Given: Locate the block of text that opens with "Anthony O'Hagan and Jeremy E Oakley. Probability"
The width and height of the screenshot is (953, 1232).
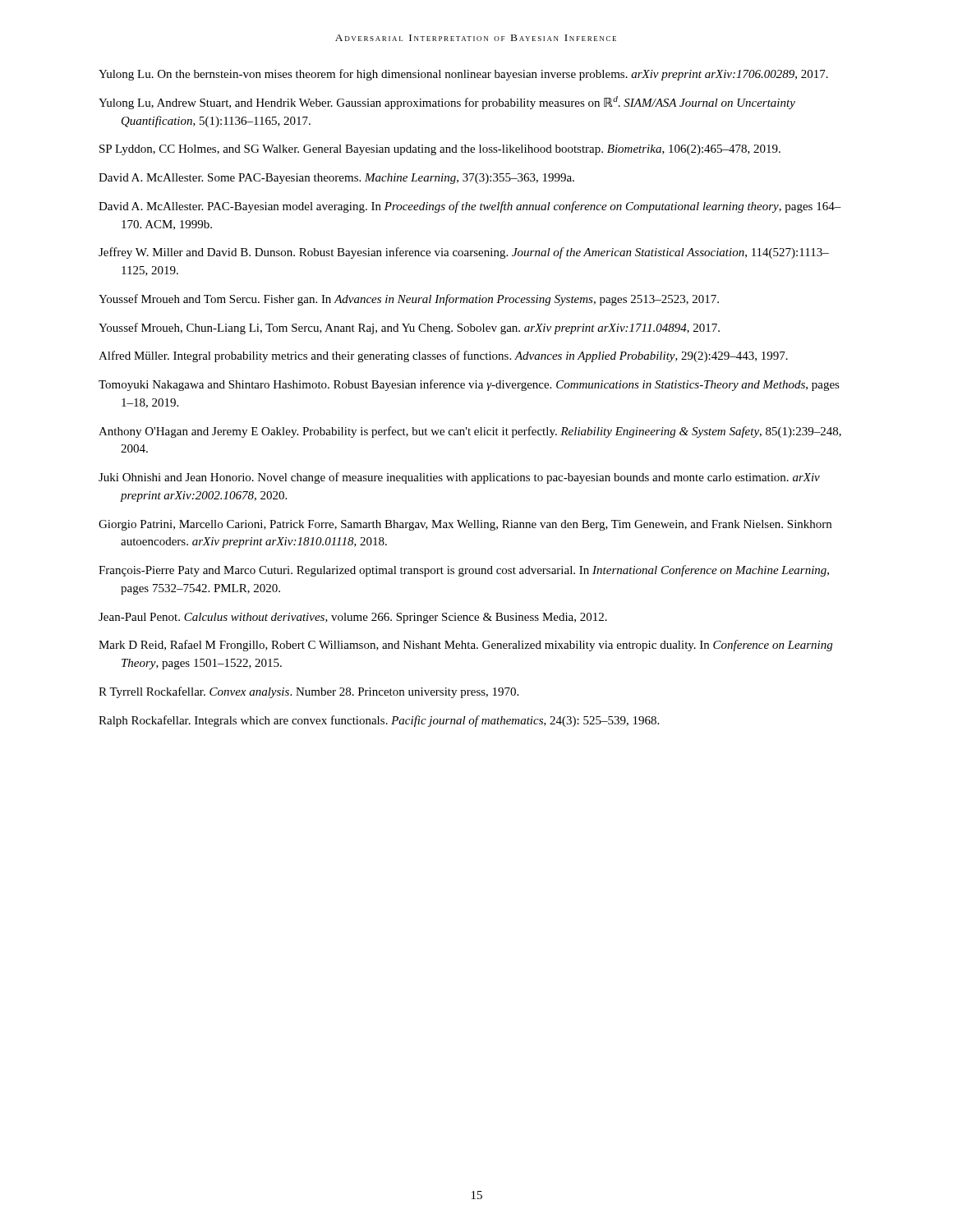Looking at the screenshot, I should tap(476, 440).
